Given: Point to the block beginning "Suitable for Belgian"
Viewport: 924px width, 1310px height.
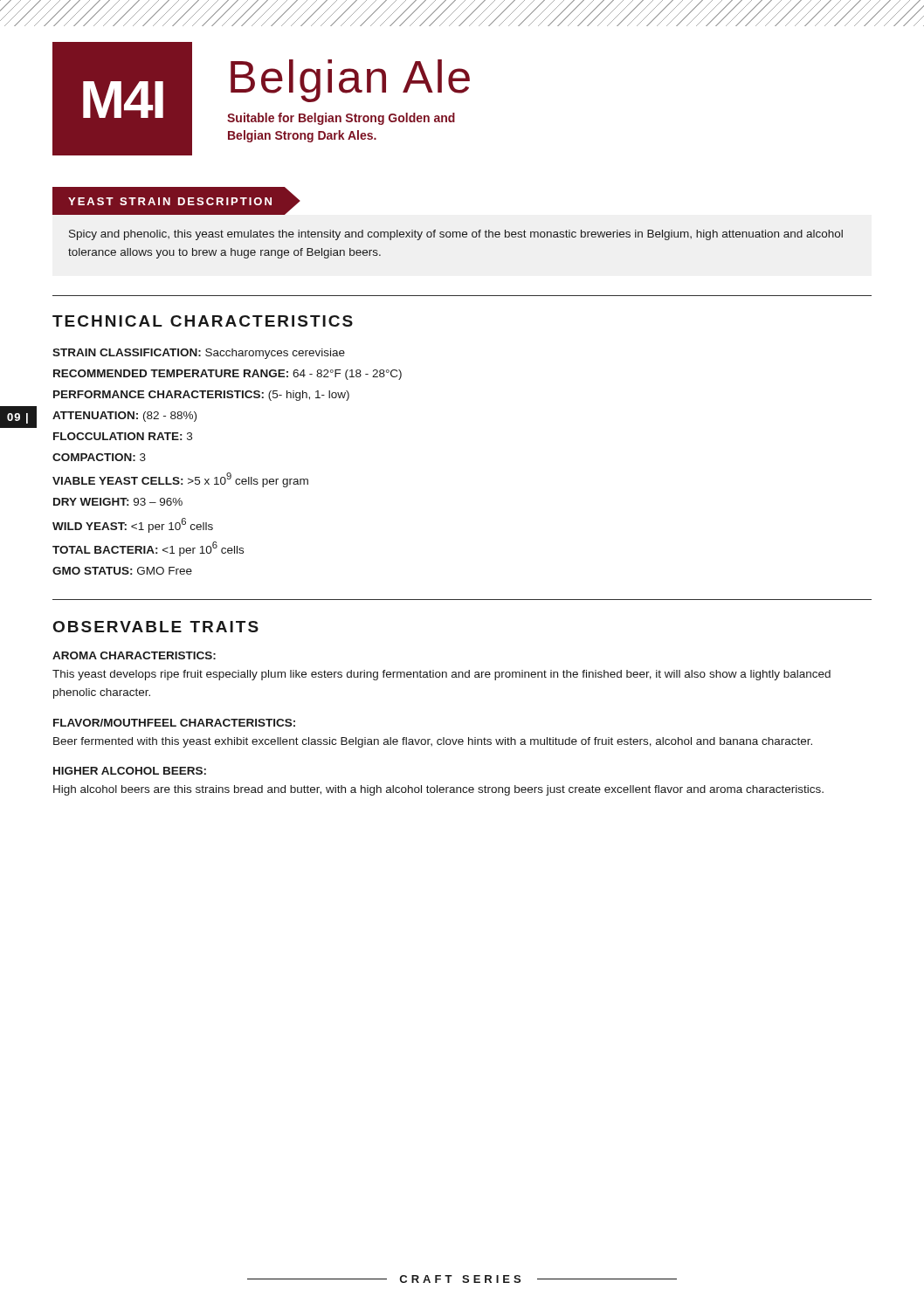Looking at the screenshot, I should click(341, 126).
